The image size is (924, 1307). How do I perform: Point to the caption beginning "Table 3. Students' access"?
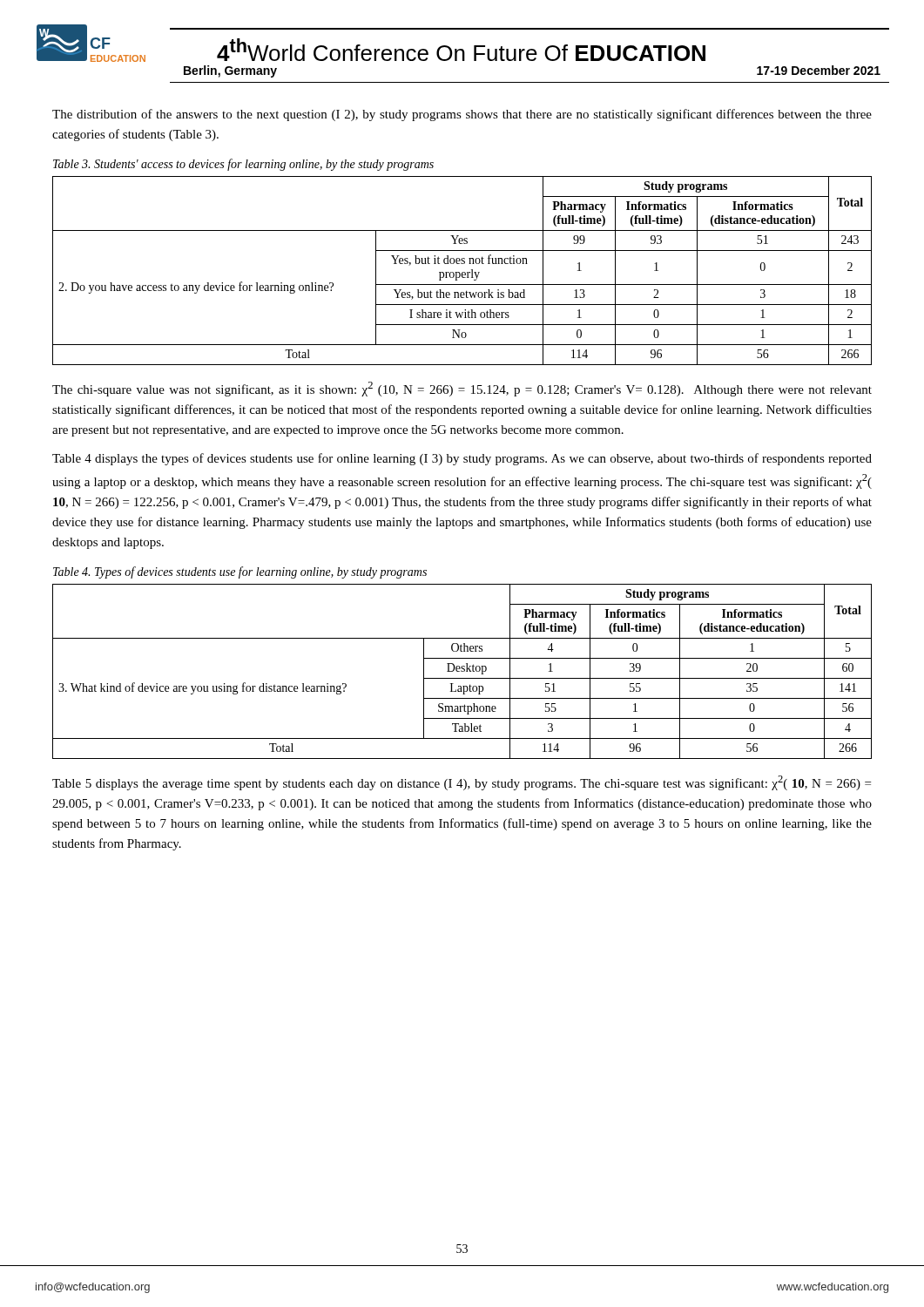pos(243,164)
